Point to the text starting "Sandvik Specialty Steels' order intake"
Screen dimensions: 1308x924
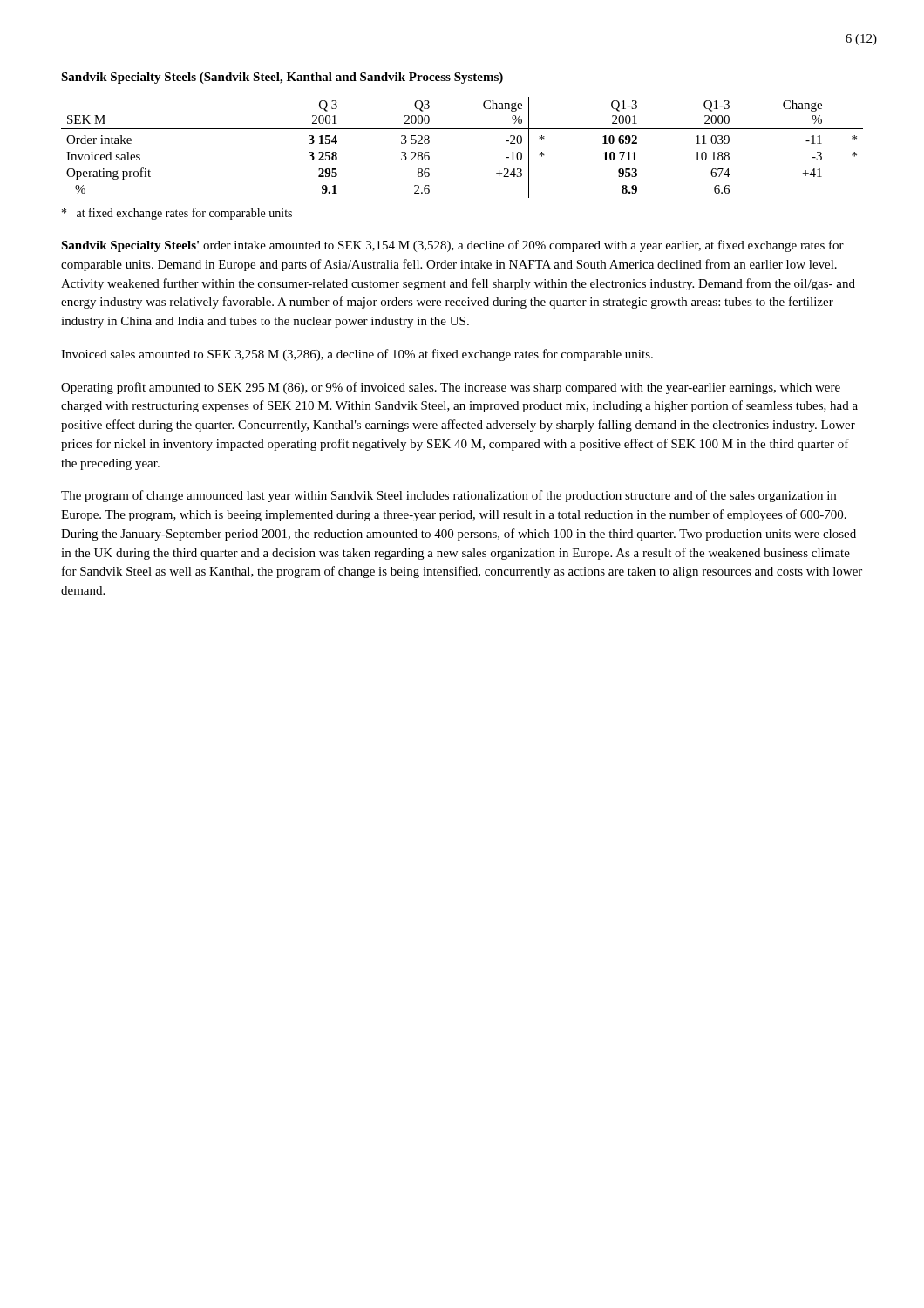[458, 283]
